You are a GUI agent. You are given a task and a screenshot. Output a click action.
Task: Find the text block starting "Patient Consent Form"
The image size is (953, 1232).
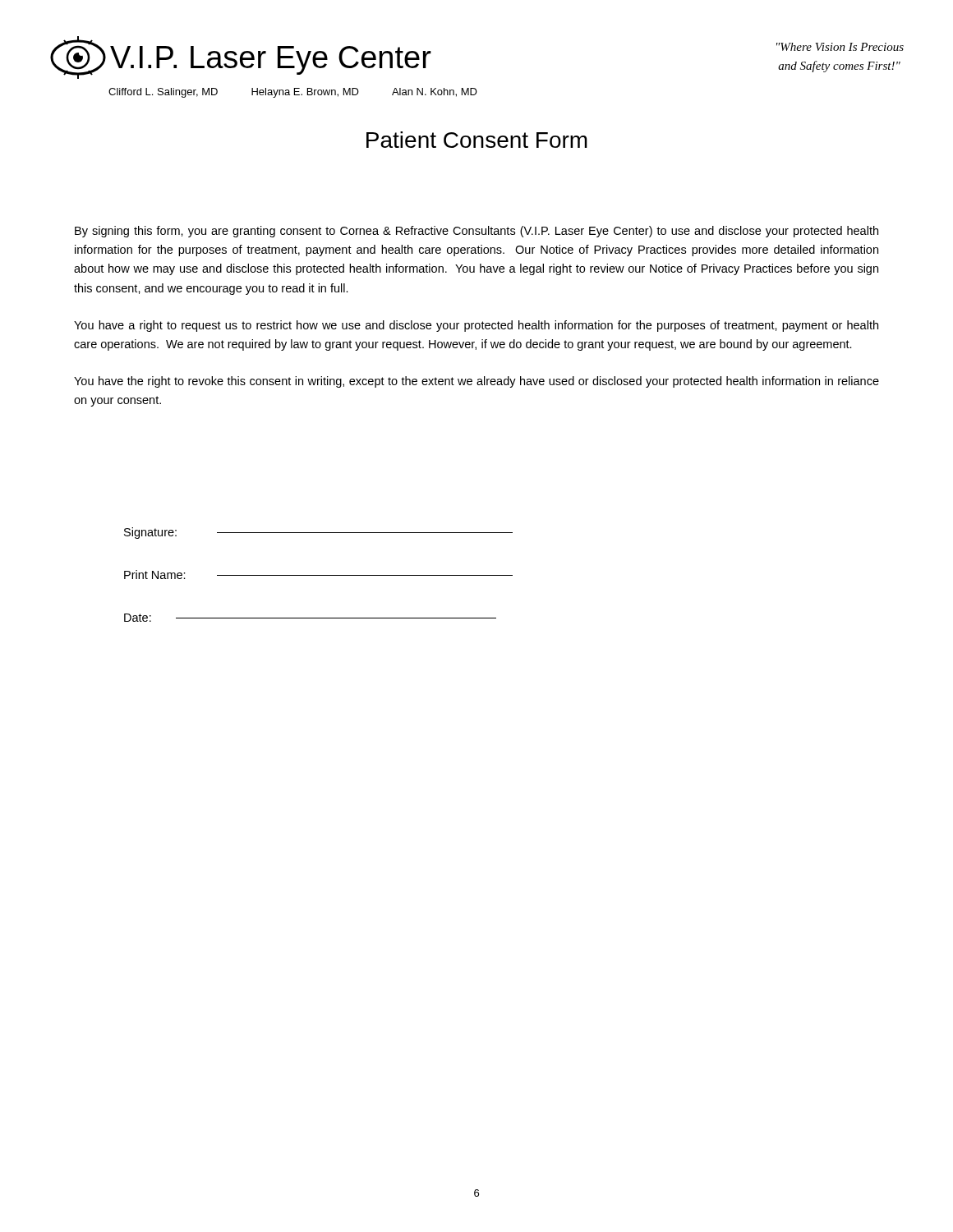point(476,140)
